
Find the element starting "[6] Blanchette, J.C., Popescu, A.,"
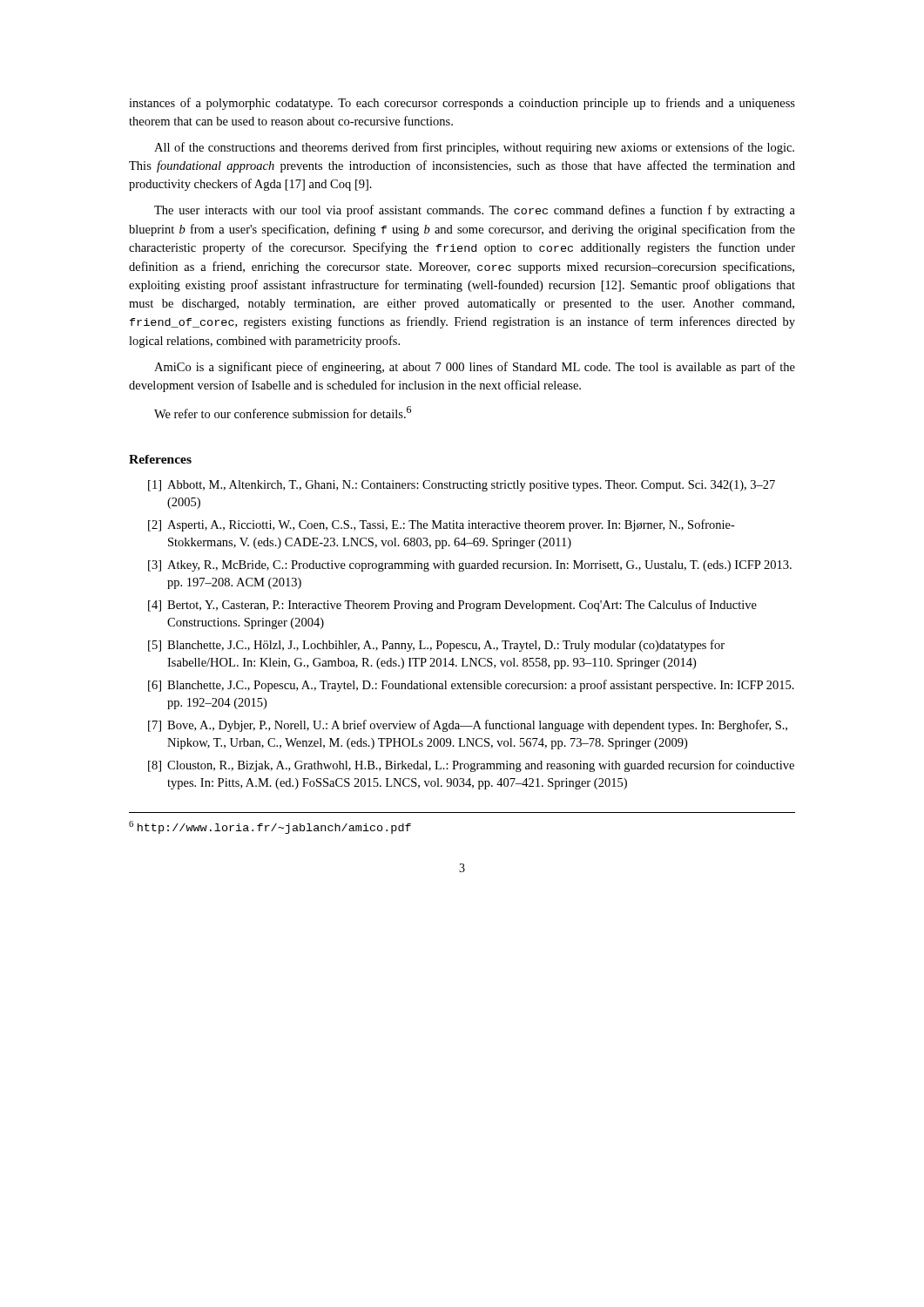coord(462,693)
